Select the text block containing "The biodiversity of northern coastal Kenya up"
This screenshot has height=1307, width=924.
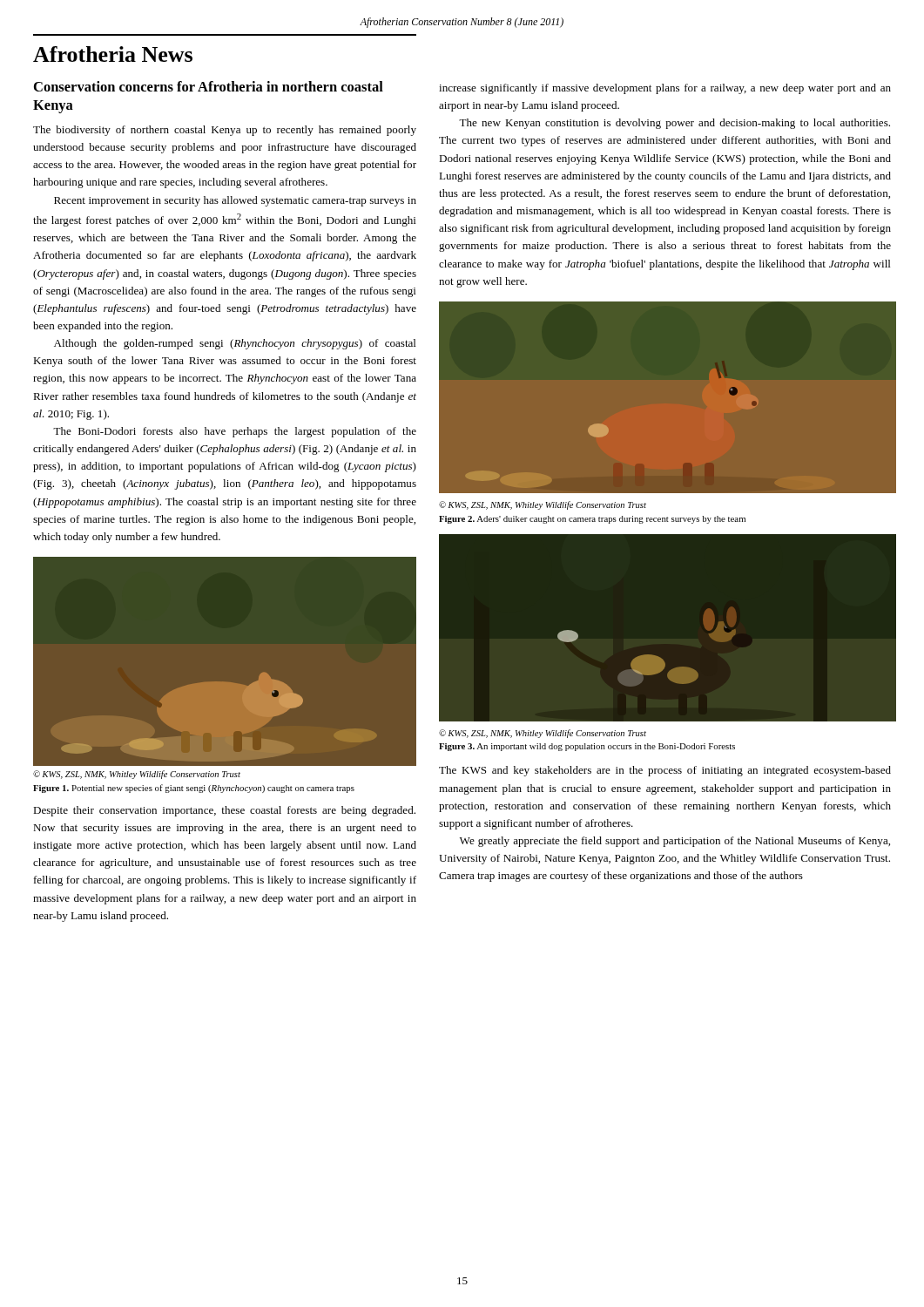pyautogui.click(x=225, y=333)
